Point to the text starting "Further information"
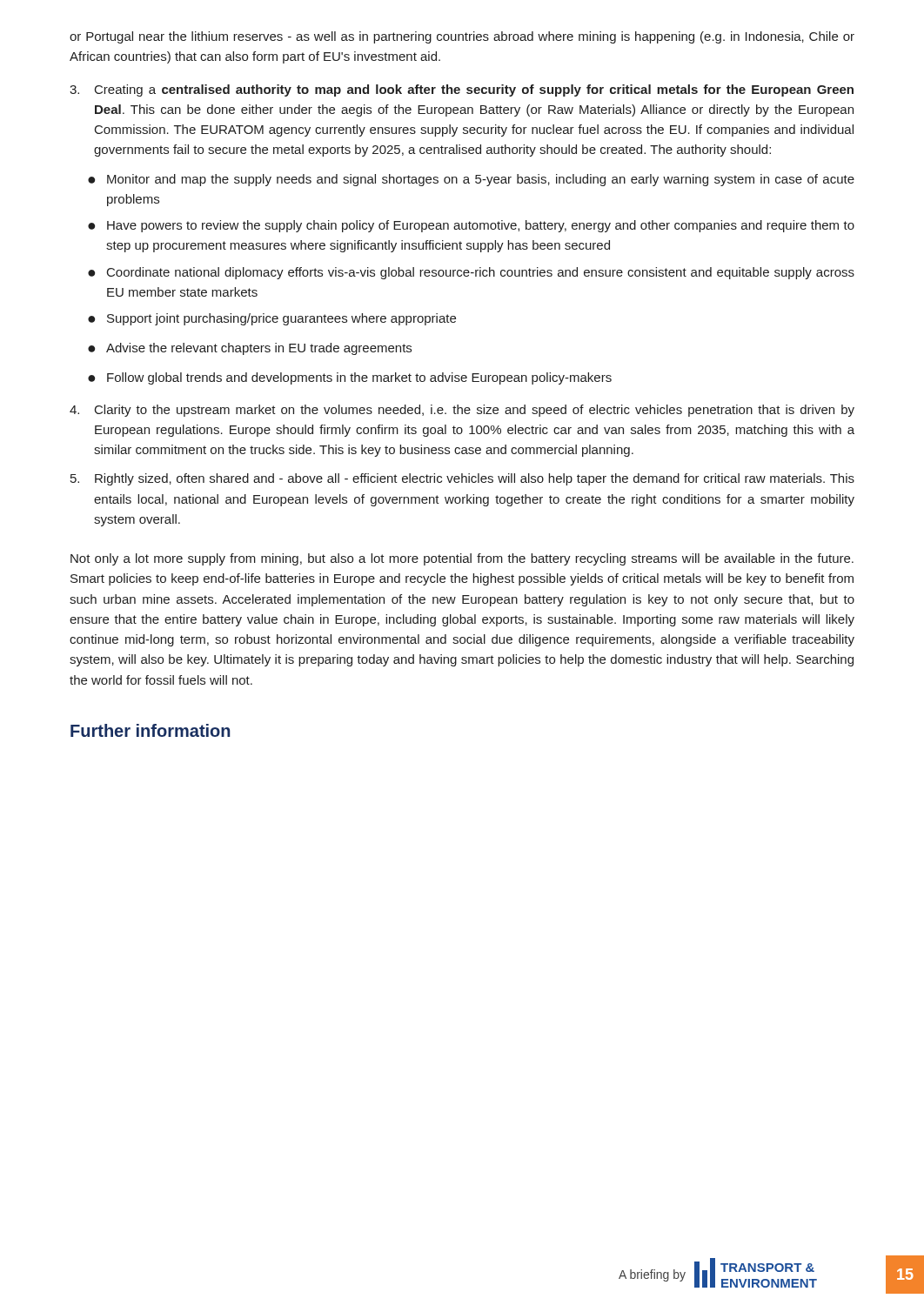The width and height of the screenshot is (924, 1305). point(150,731)
